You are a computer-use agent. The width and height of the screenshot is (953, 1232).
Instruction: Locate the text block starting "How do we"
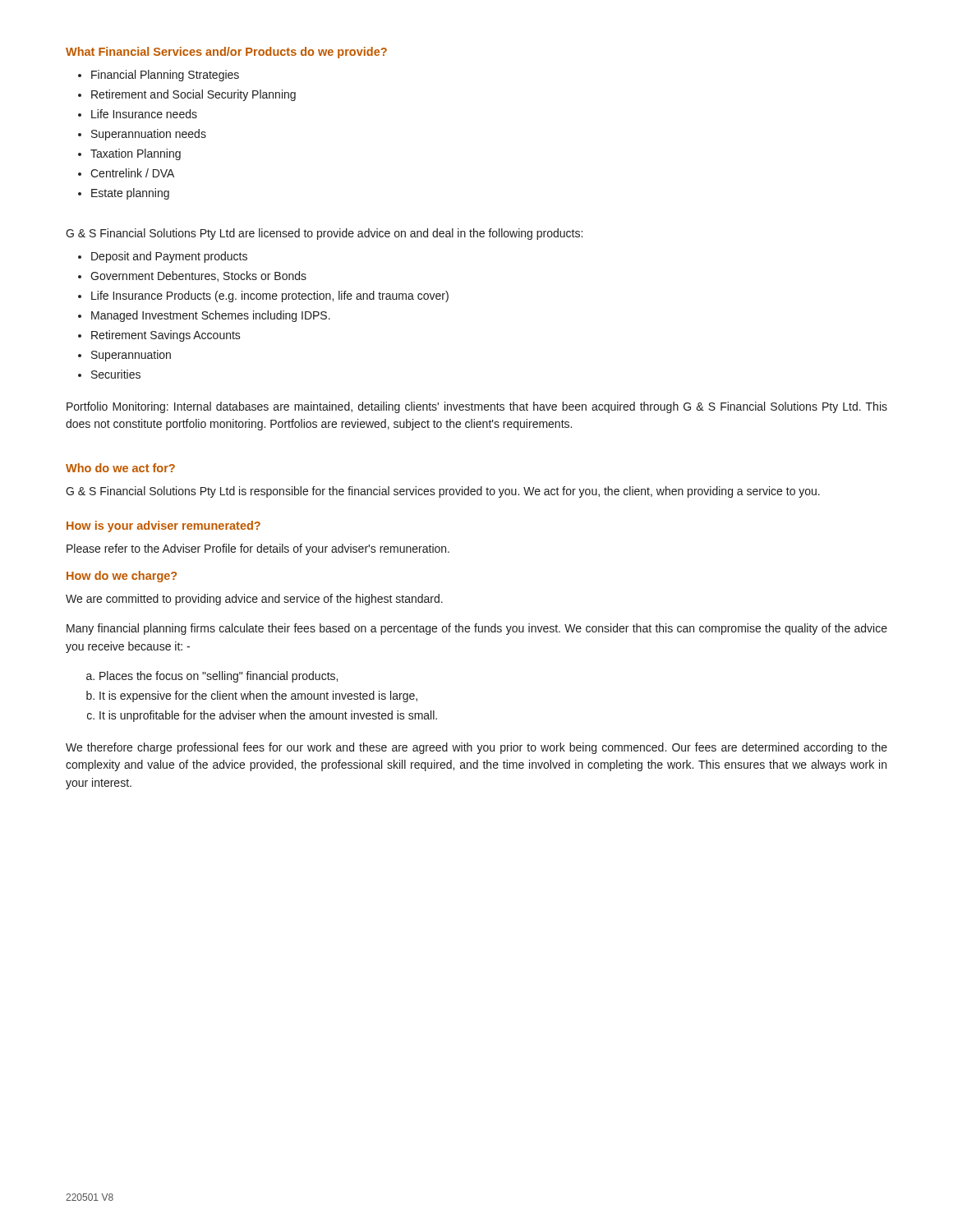122,576
